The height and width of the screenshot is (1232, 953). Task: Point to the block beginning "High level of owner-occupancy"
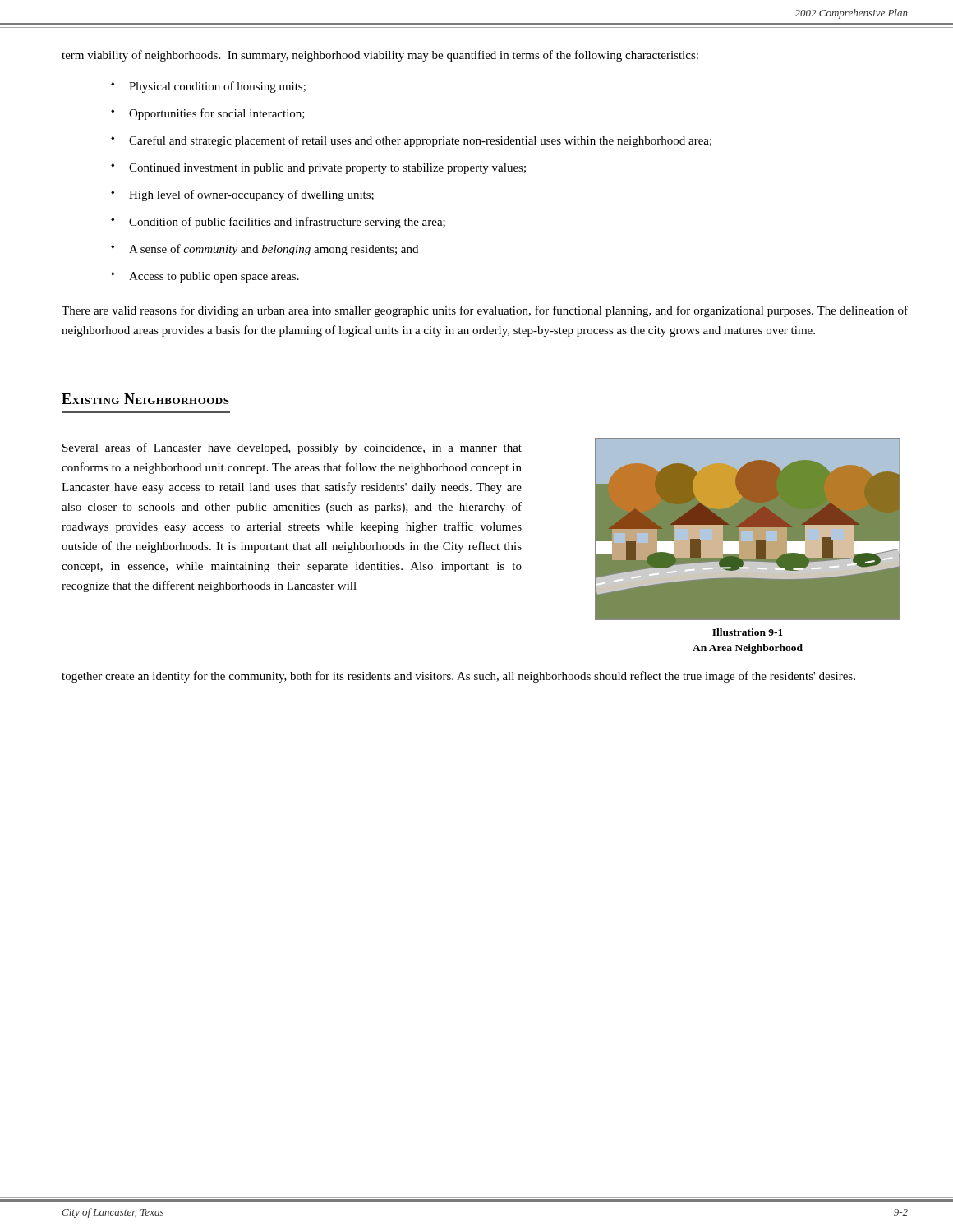252,195
